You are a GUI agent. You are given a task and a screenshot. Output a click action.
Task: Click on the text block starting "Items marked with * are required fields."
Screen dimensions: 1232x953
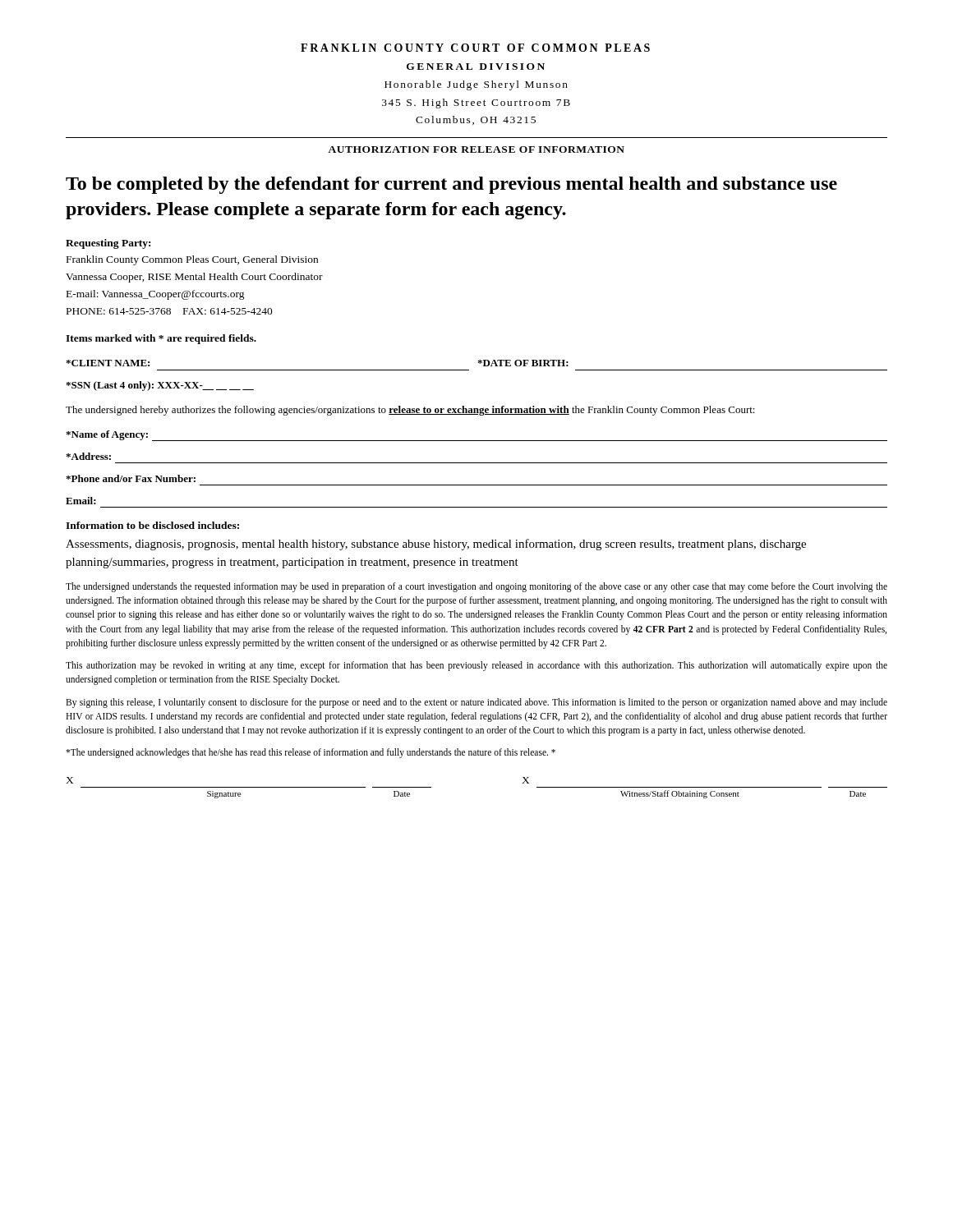click(161, 338)
